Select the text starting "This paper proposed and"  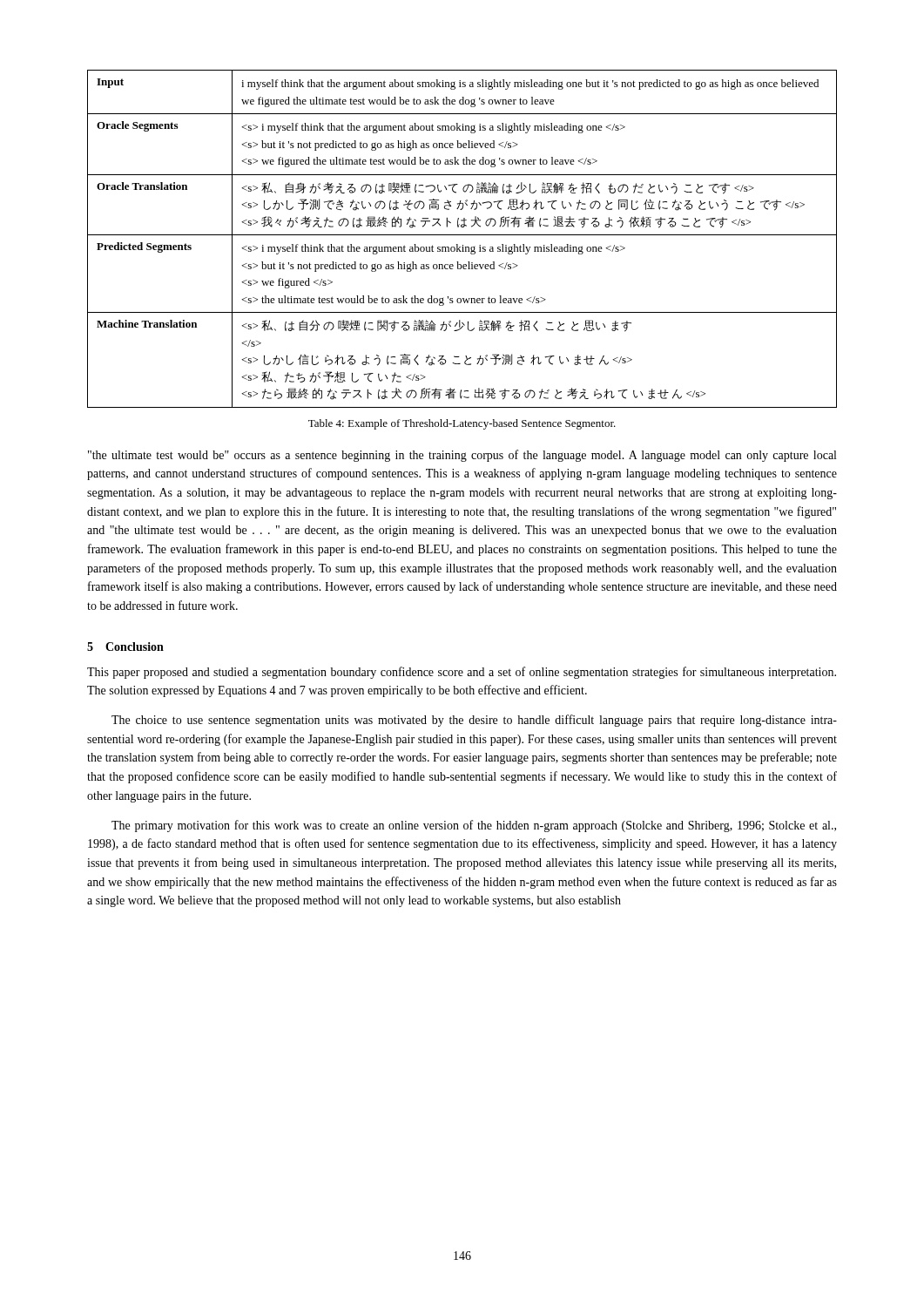[x=462, y=681]
